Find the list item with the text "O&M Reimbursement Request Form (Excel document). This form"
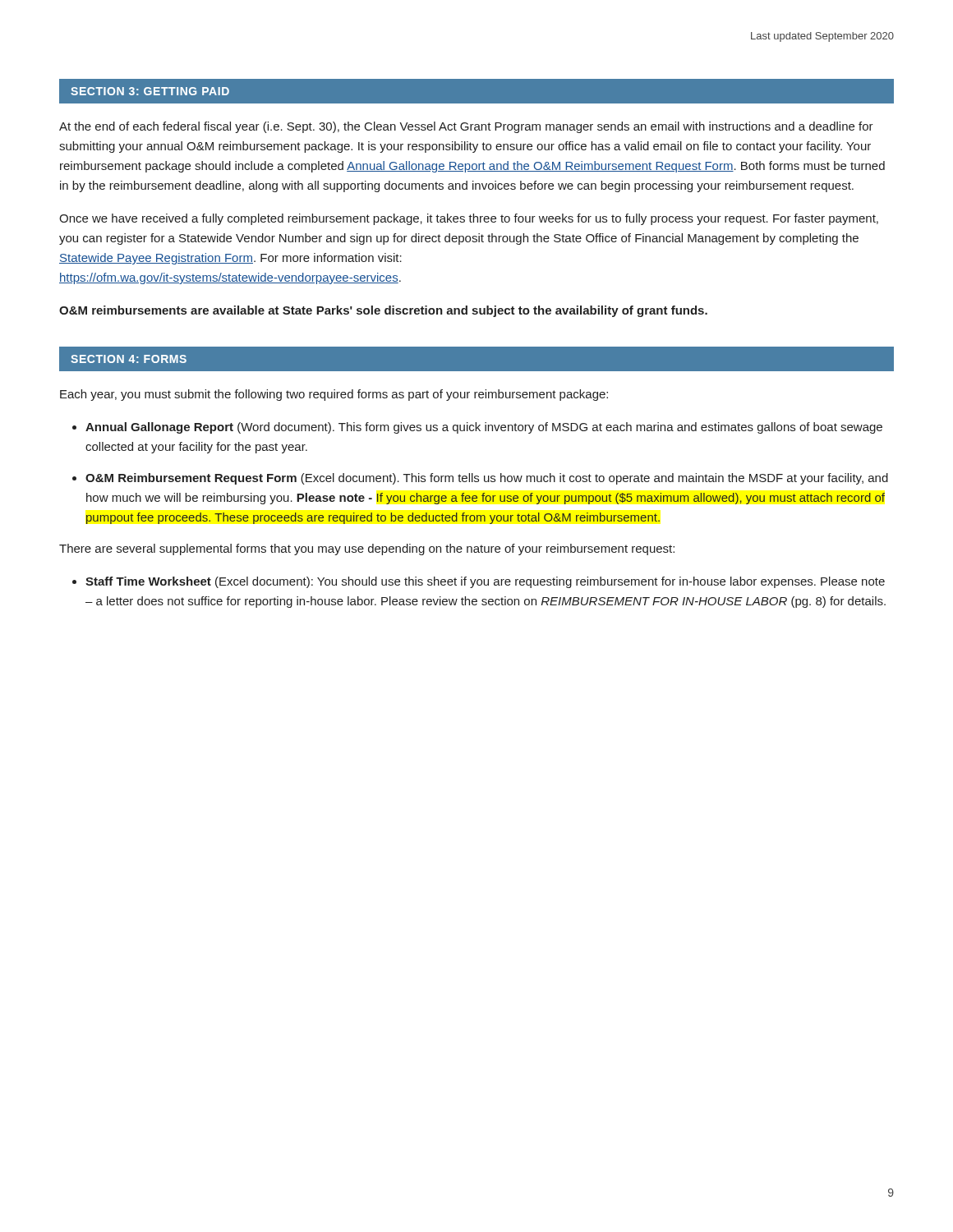The image size is (953, 1232). pyautogui.click(x=490, y=498)
